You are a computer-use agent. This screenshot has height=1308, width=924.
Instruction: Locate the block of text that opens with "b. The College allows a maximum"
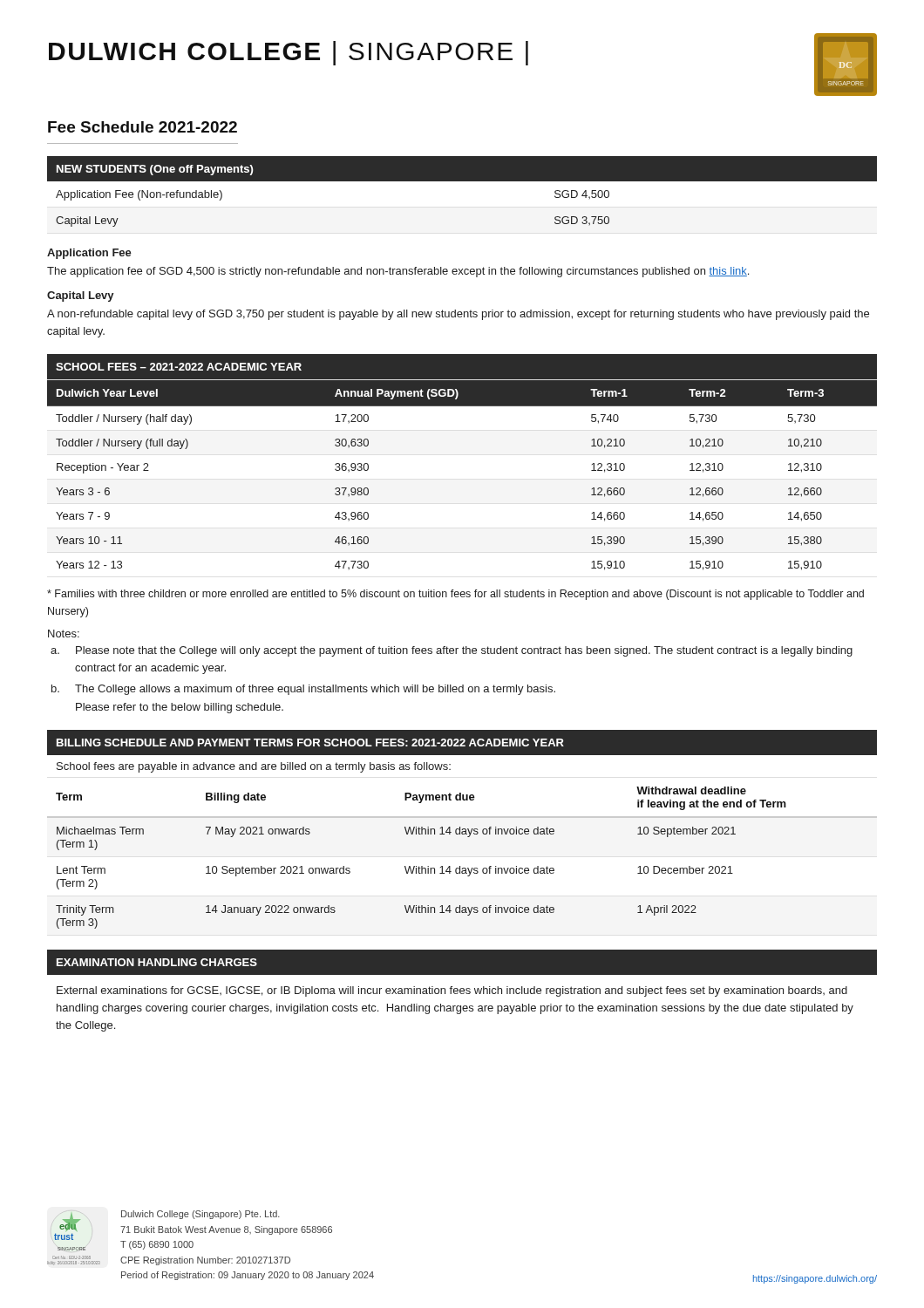[303, 698]
